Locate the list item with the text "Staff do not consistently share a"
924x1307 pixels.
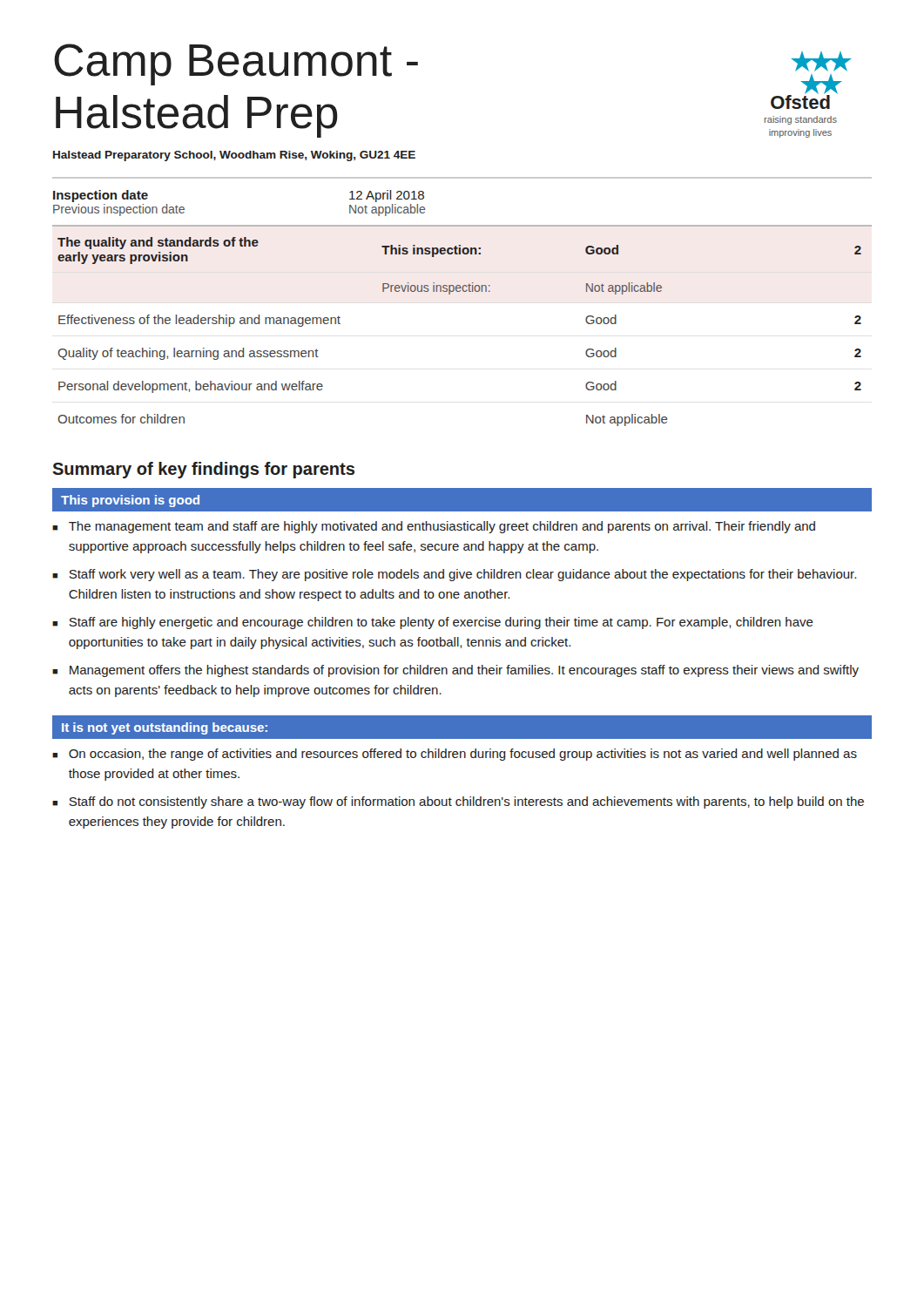tap(466, 811)
